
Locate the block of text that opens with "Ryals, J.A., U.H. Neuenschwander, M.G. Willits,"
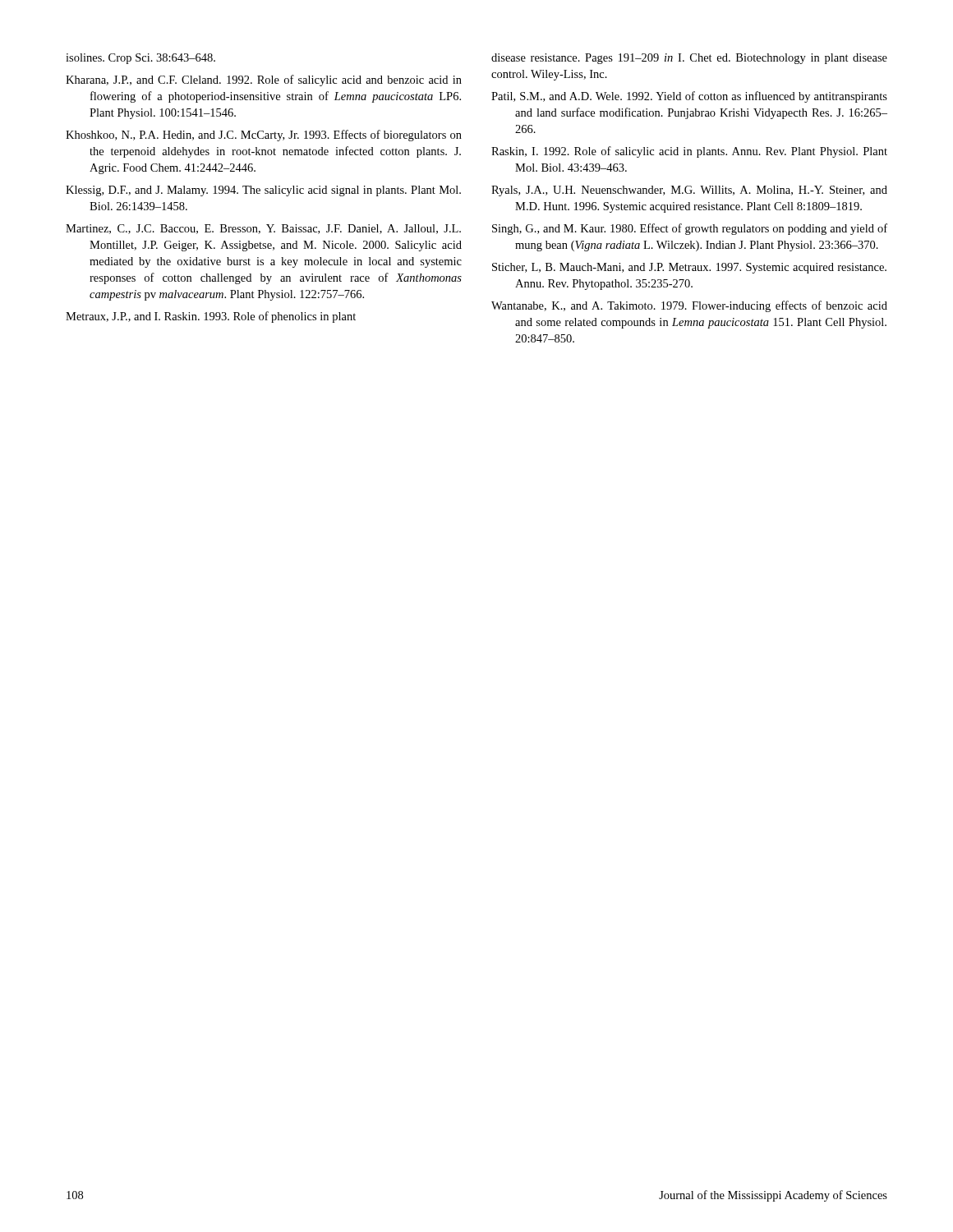click(x=689, y=198)
